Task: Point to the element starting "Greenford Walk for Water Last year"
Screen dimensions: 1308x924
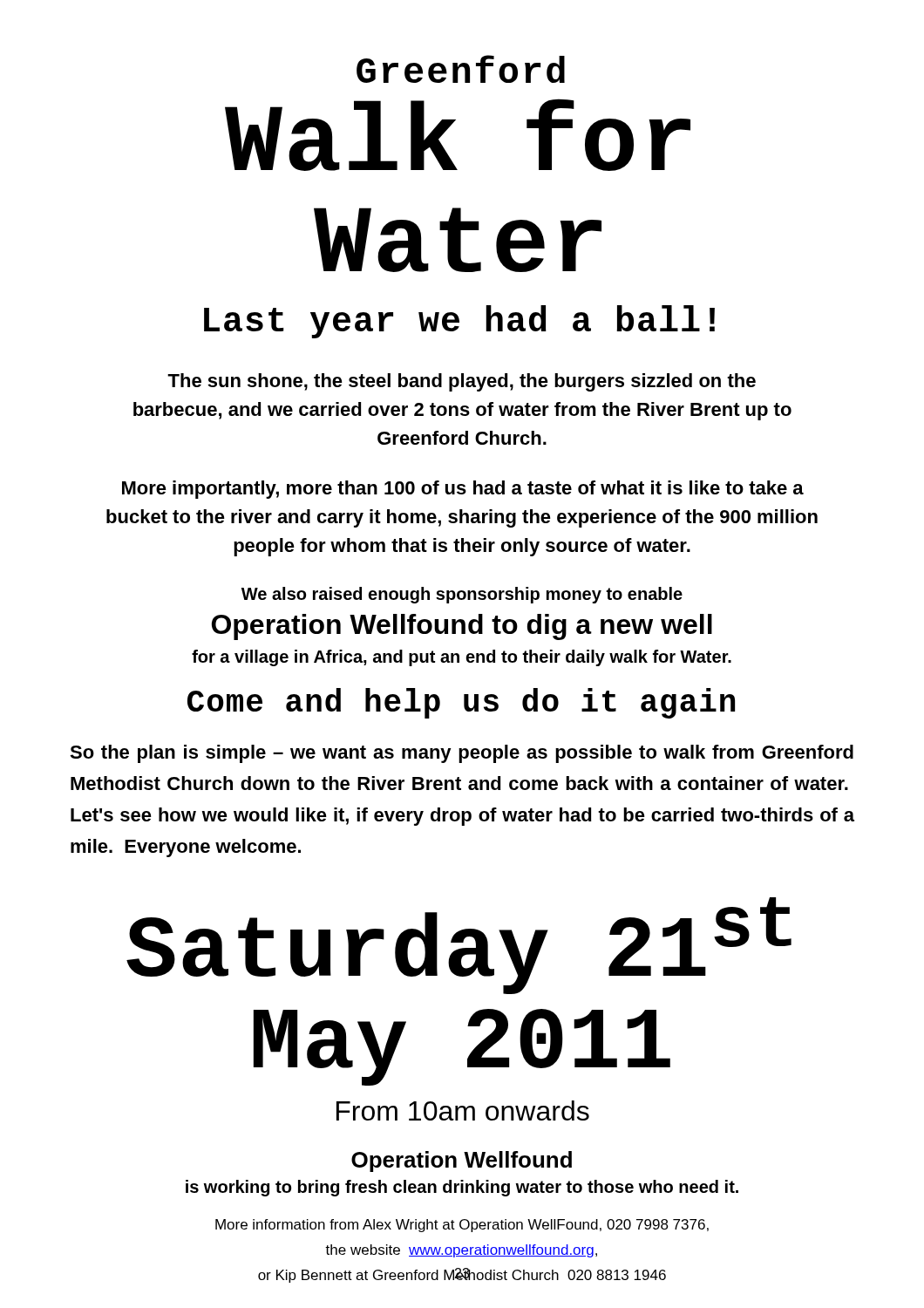Action: (x=462, y=197)
